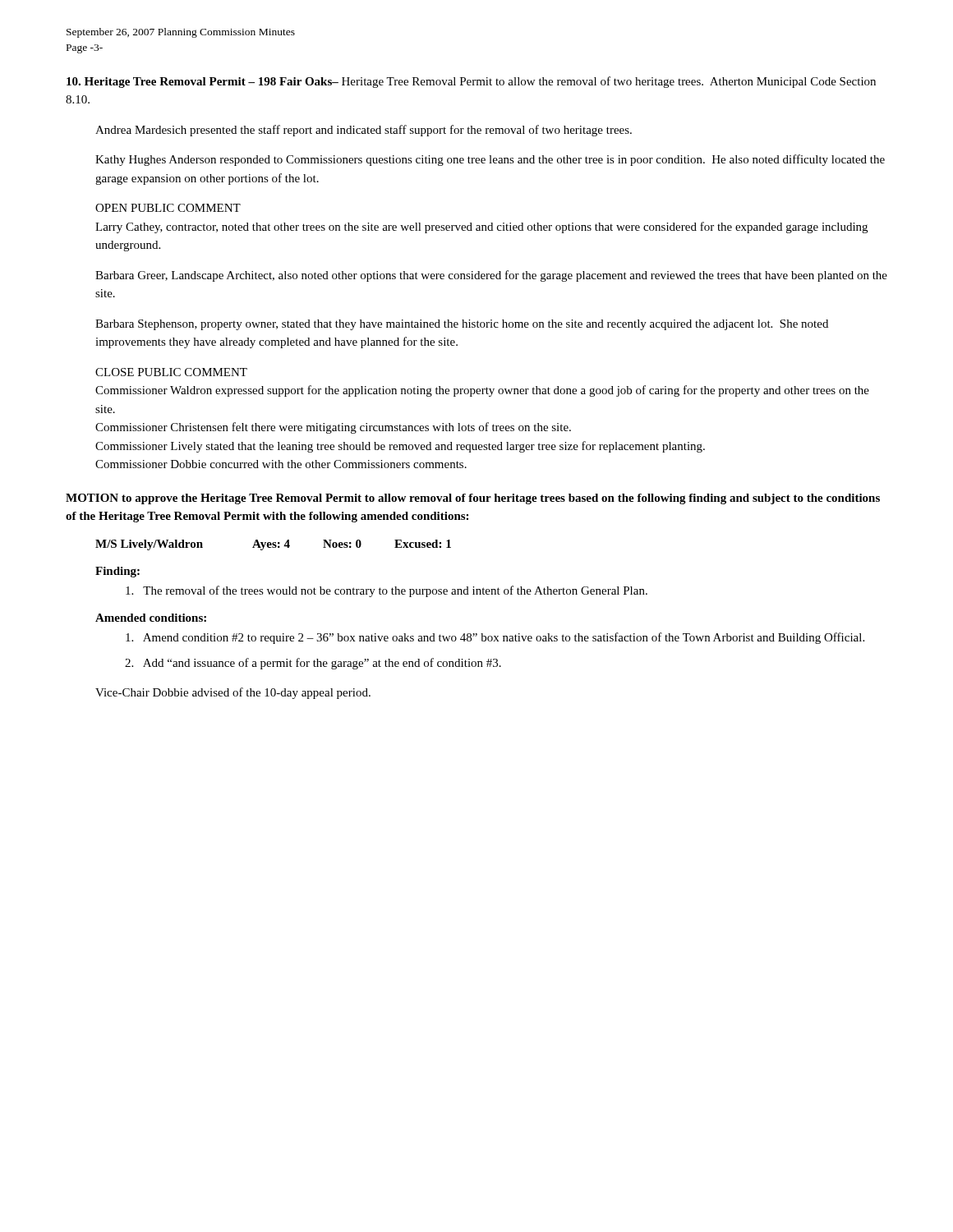Viewport: 953px width, 1232px height.
Task: Find the block on this page that starts "Barbara Greer, Landscape Architect, also noted"
Action: click(x=491, y=284)
